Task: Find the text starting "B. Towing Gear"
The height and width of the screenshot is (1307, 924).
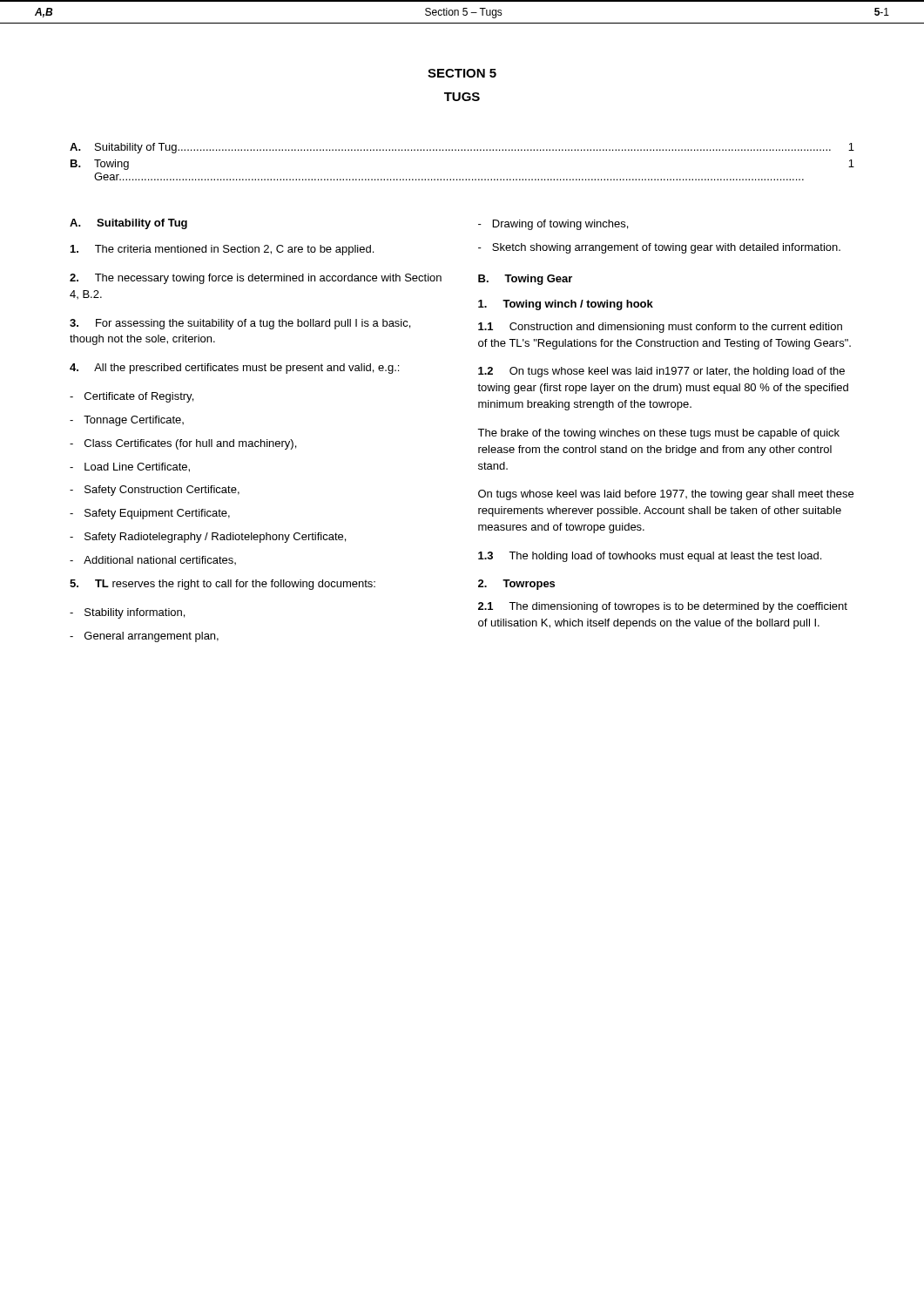Action: [525, 278]
